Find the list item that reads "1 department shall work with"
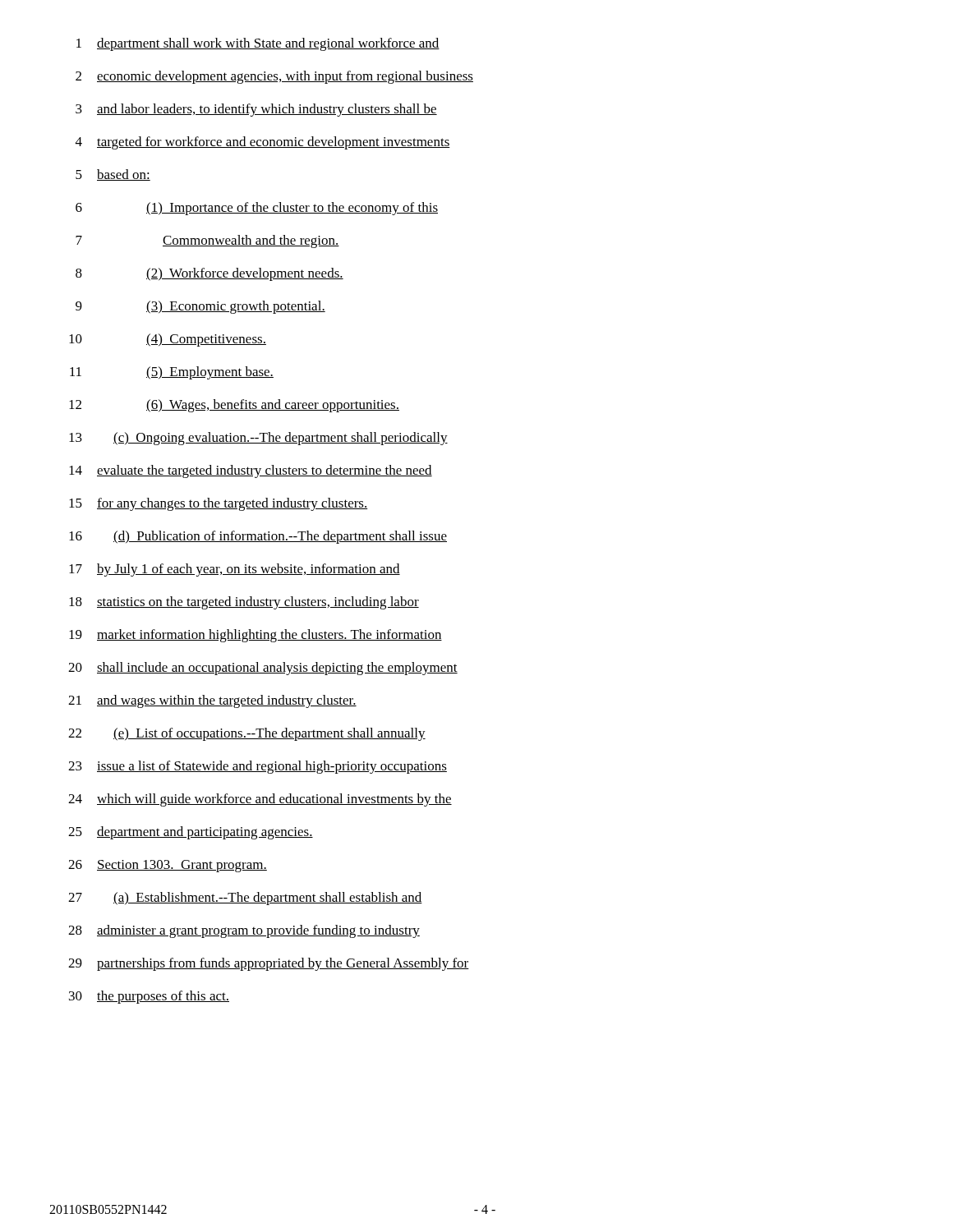Image resolution: width=953 pixels, height=1232 pixels. [258, 44]
